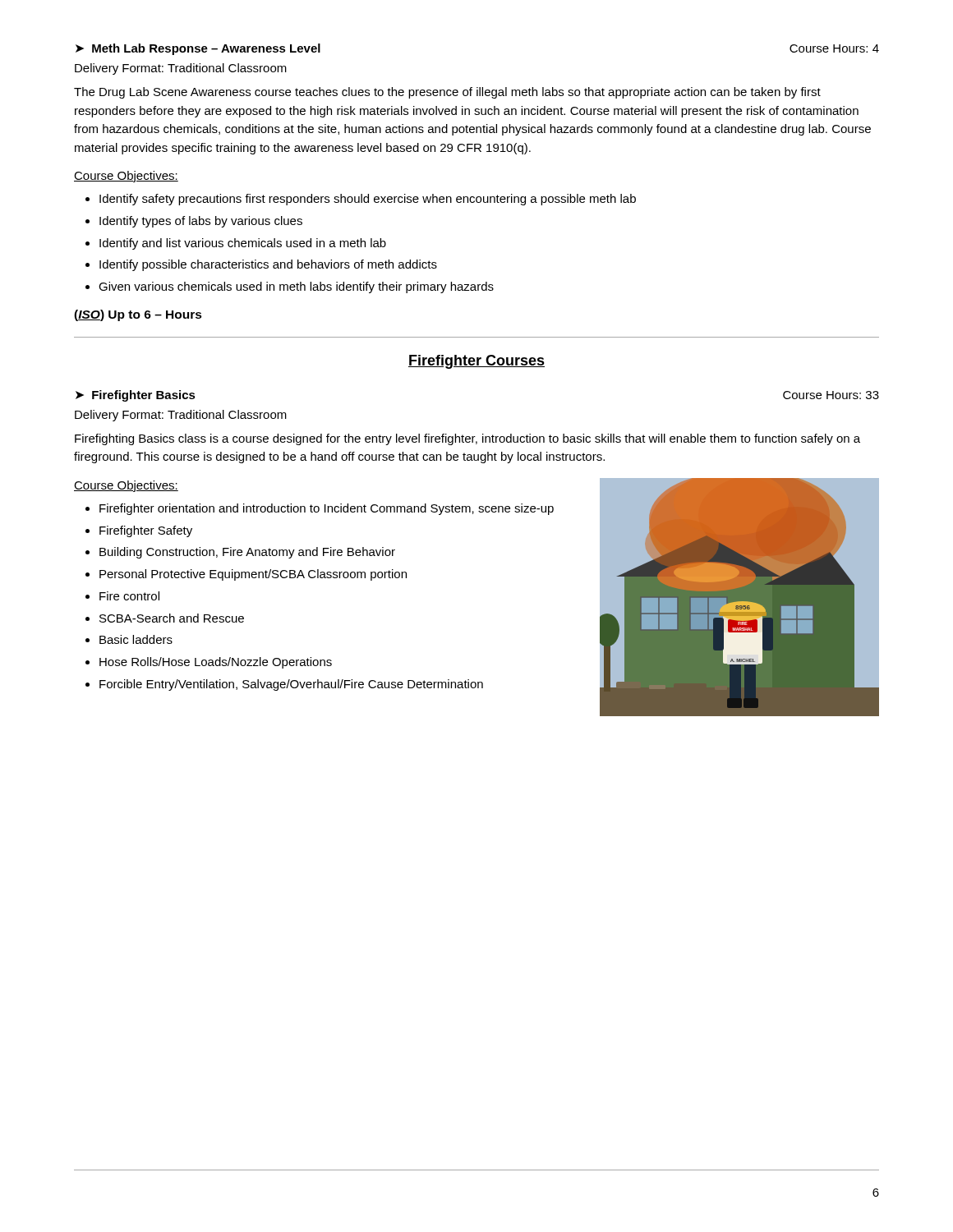Image resolution: width=953 pixels, height=1232 pixels.
Task: Point to the text block starting "➤ Meth Lab Response – Awareness Level Course"
Action: [x=198, y=49]
